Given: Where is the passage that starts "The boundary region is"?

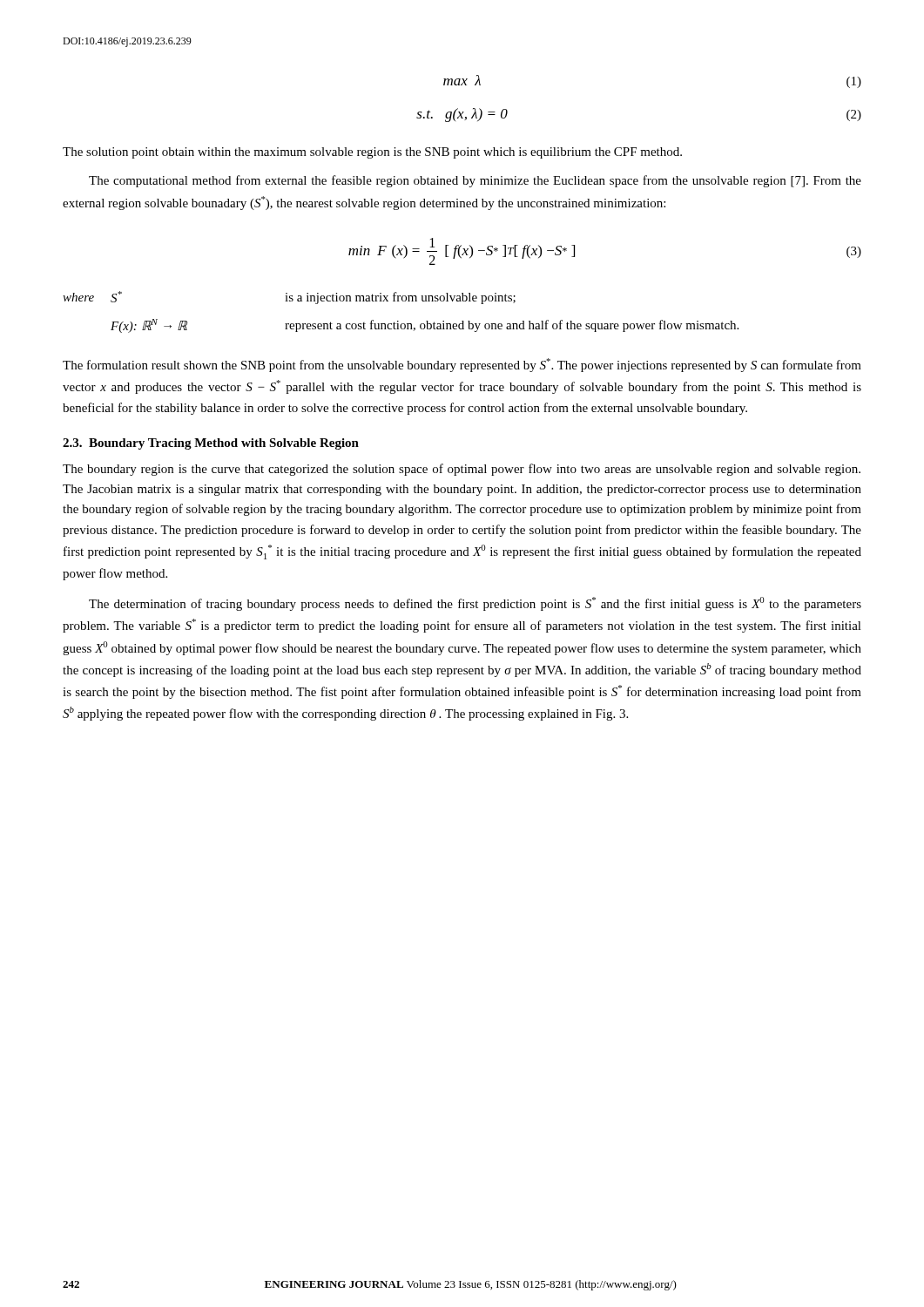Looking at the screenshot, I should tap(462, 521).
